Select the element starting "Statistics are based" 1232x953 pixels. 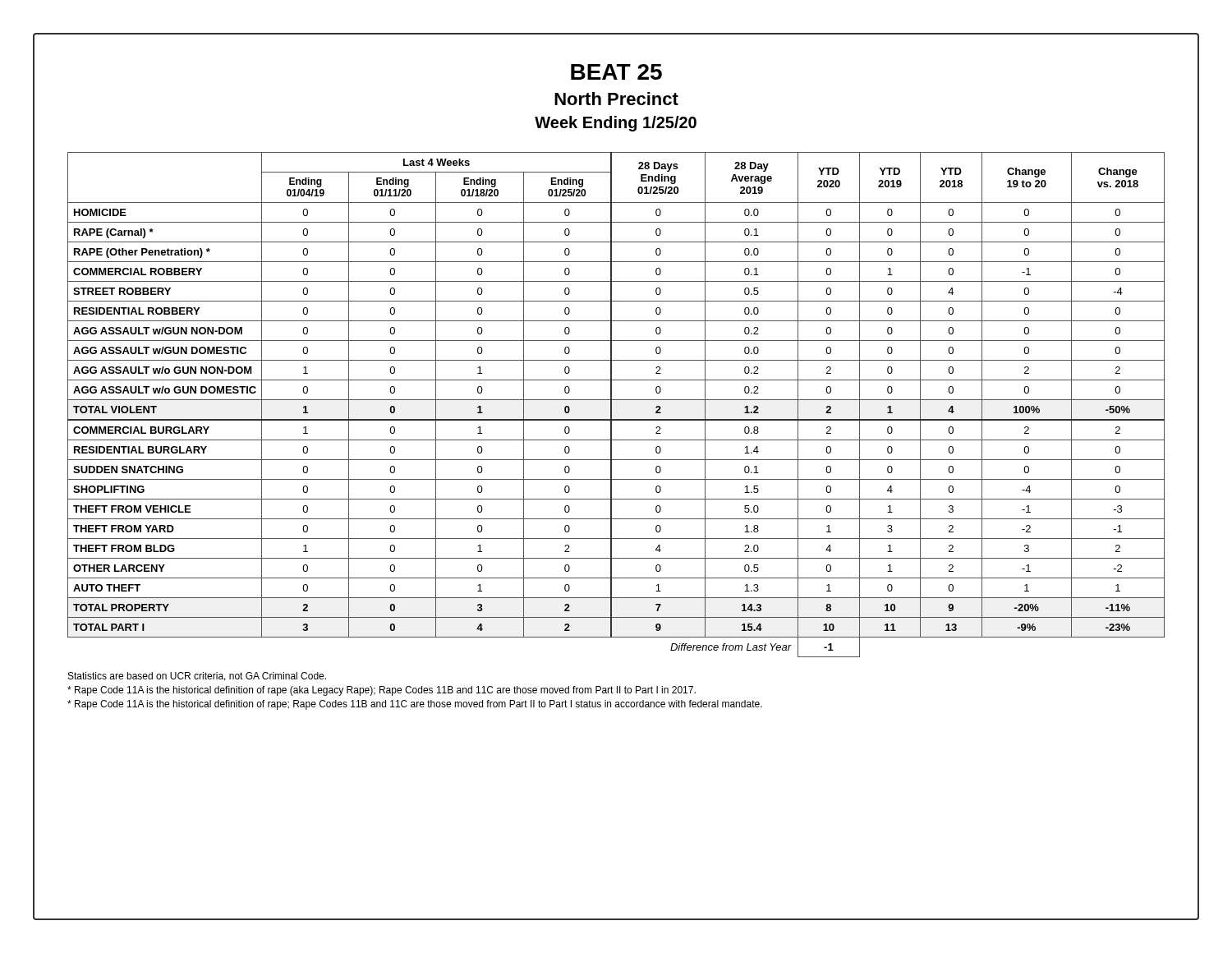point(616,676)
